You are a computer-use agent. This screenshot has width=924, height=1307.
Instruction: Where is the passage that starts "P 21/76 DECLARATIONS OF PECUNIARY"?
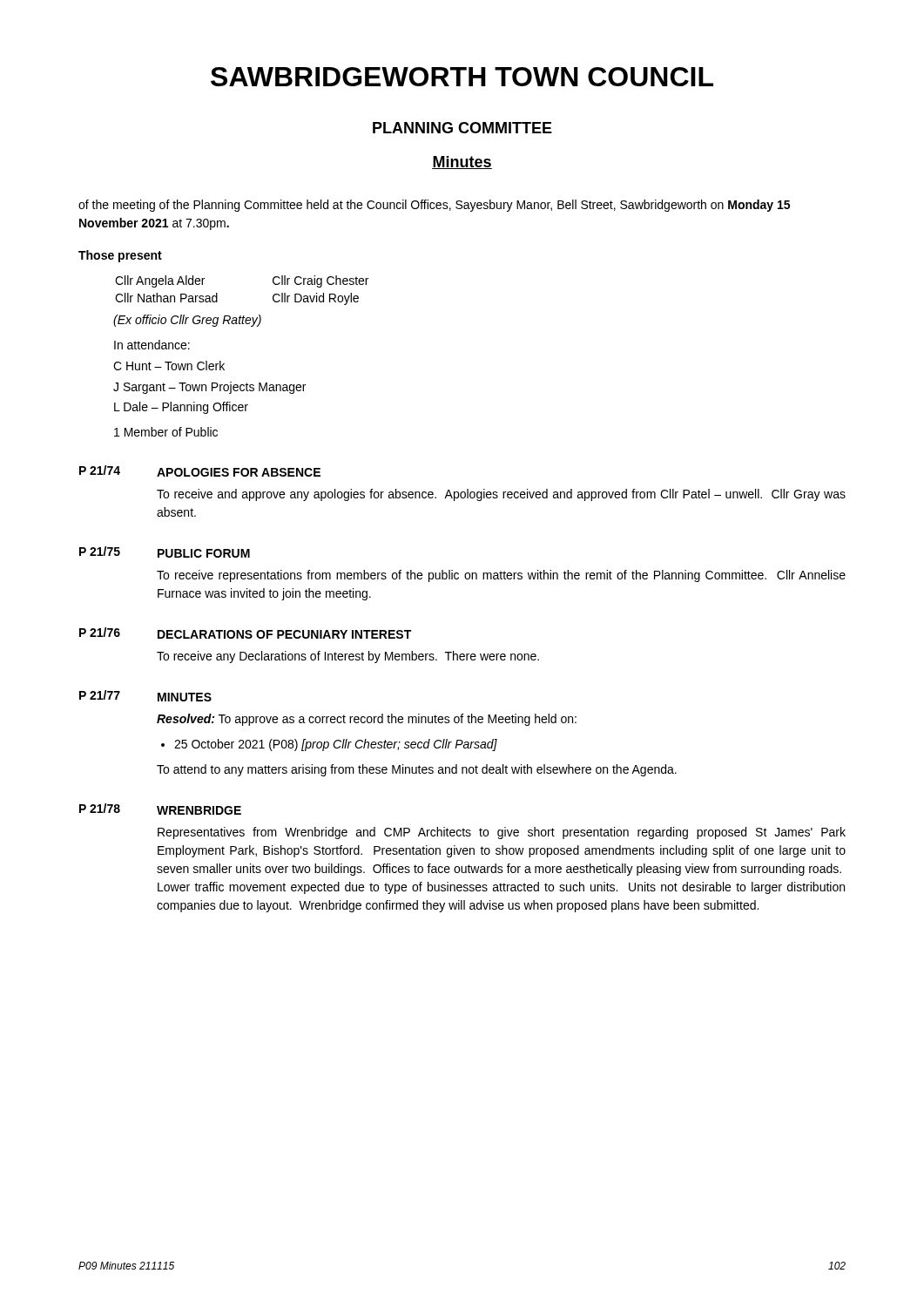(x=462, y=649)
